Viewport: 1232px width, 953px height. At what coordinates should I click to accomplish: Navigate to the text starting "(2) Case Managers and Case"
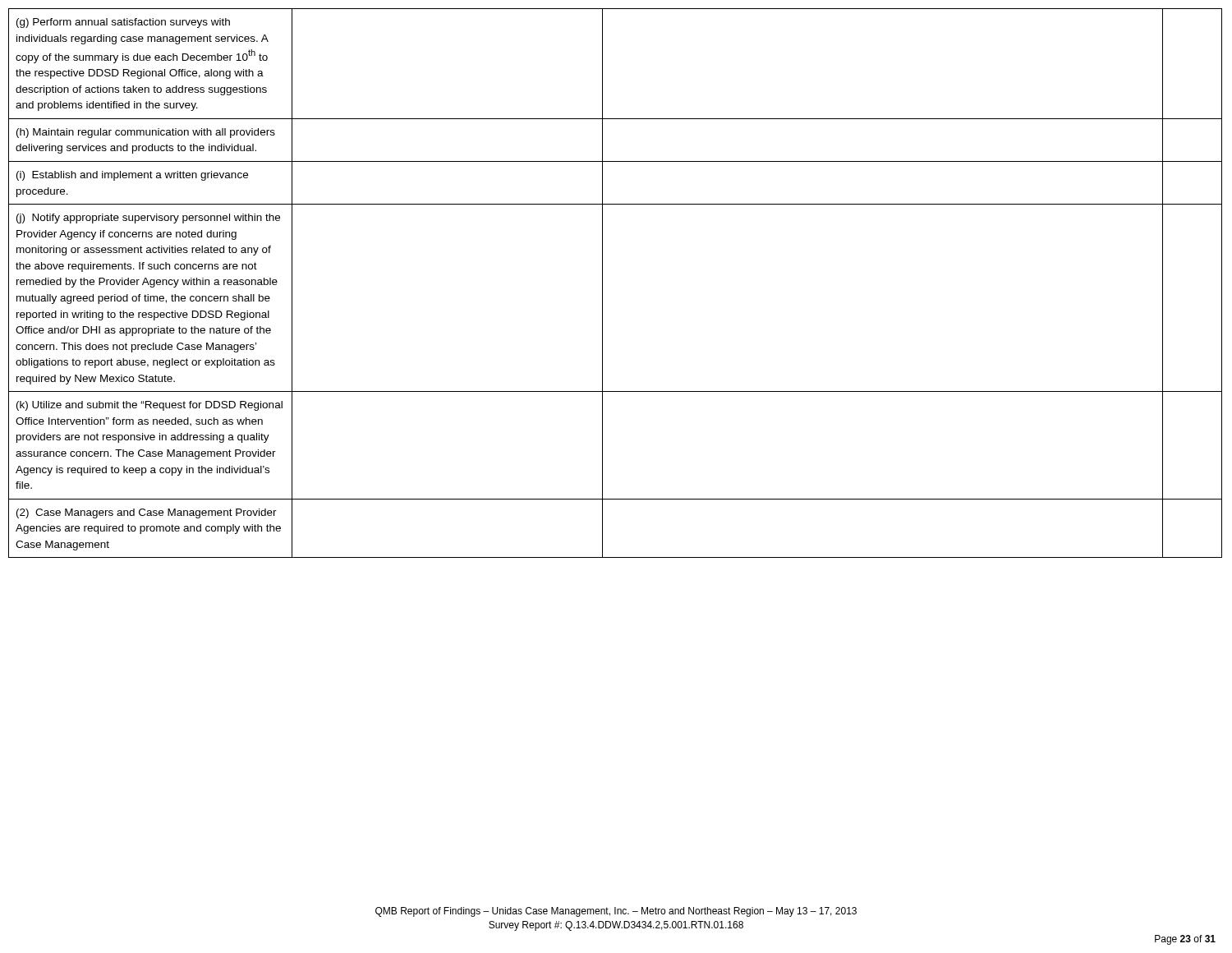click(150, 528)
